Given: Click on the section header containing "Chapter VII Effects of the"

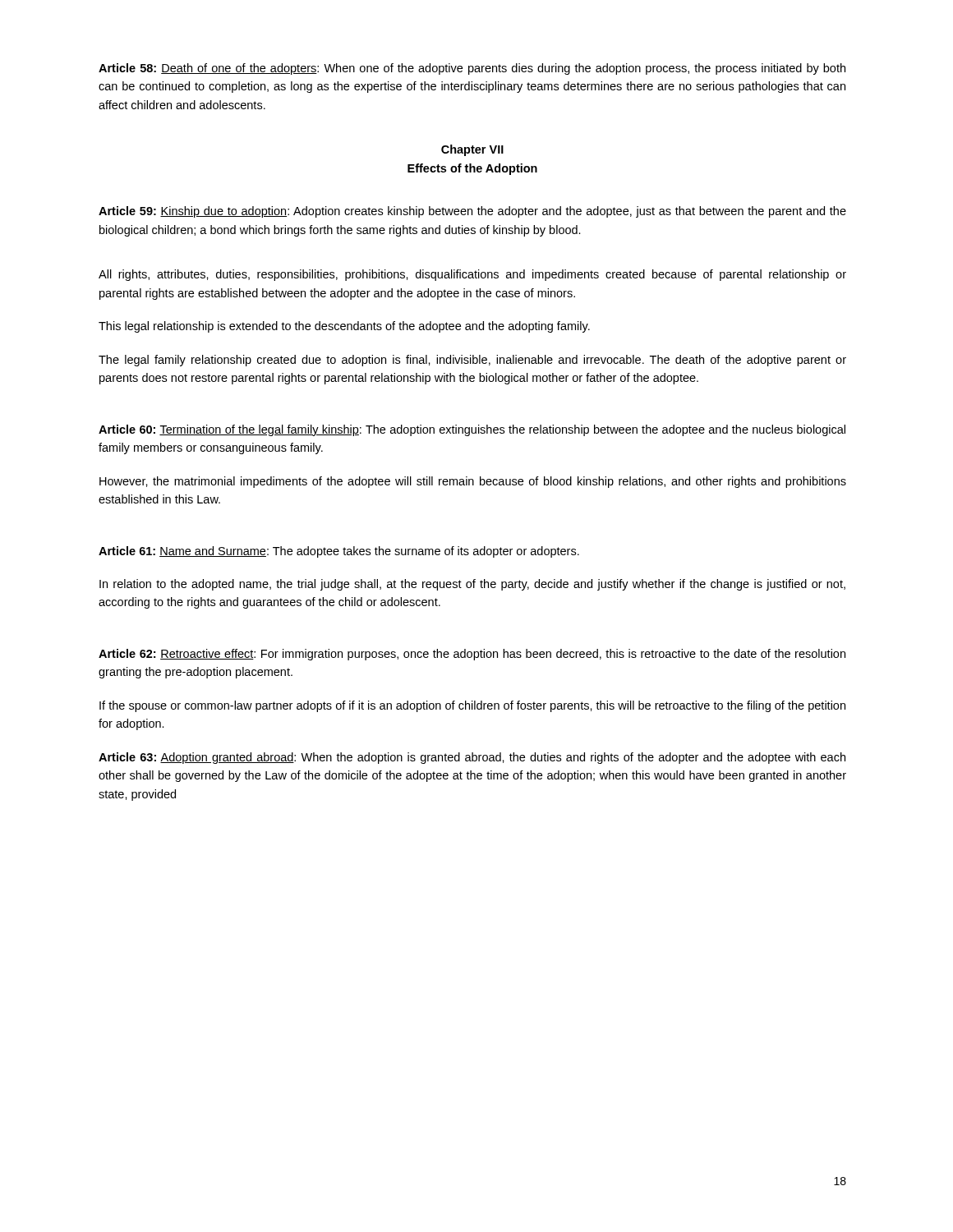Looking at the screenshot, I should (472, 159).
